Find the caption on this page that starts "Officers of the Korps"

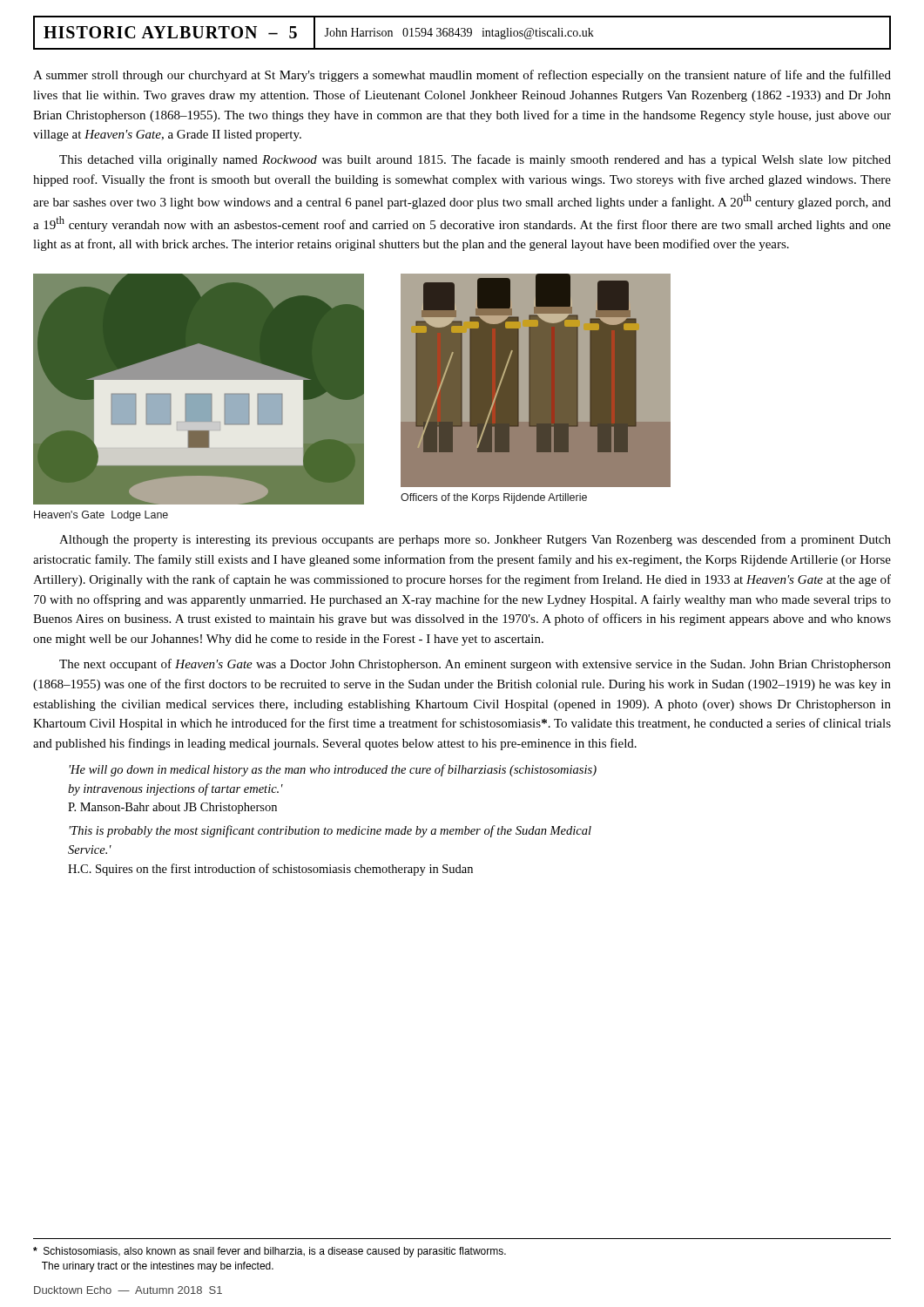[x=494, y=498]
